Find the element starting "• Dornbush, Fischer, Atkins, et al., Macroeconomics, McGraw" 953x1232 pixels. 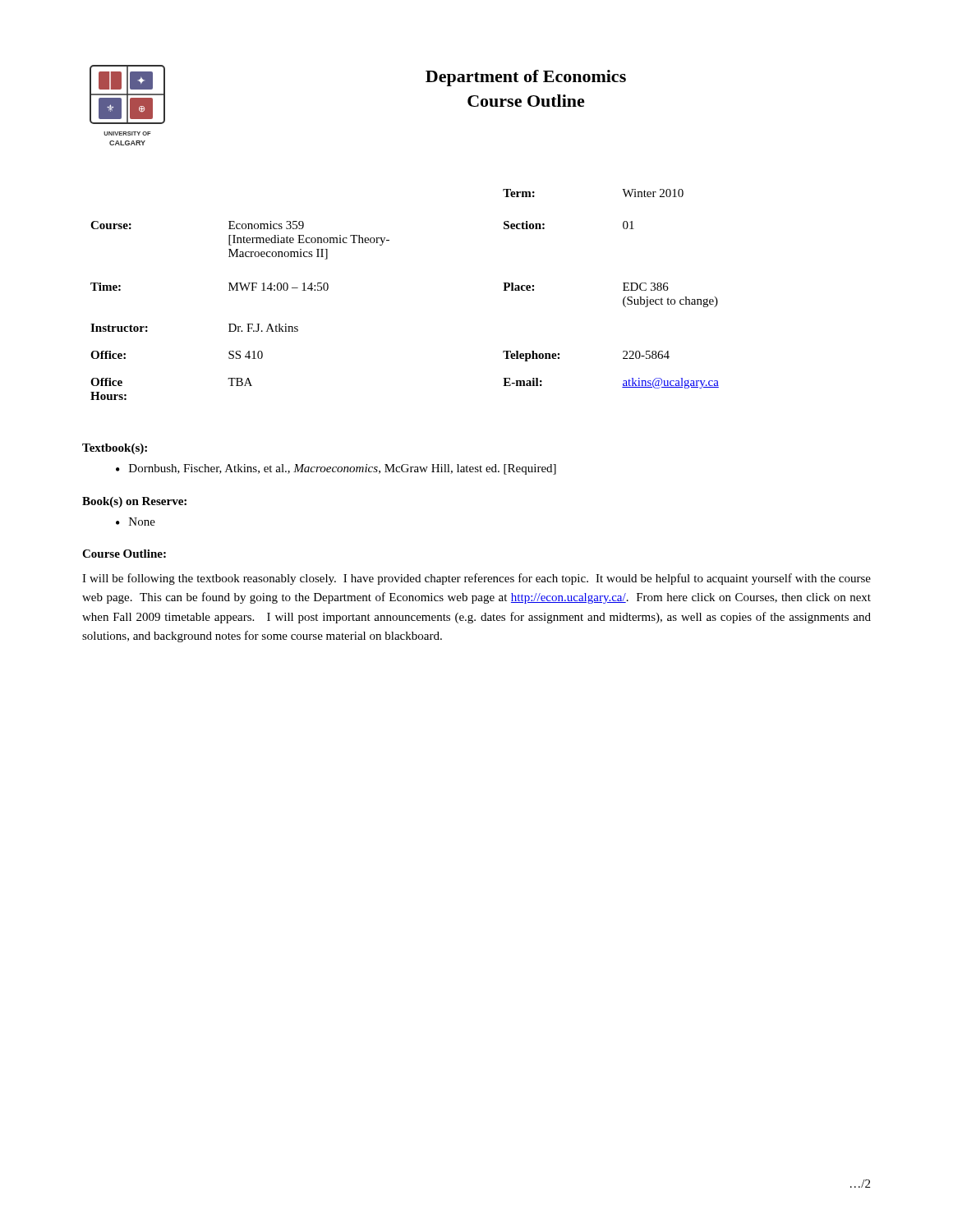[336, 471]
